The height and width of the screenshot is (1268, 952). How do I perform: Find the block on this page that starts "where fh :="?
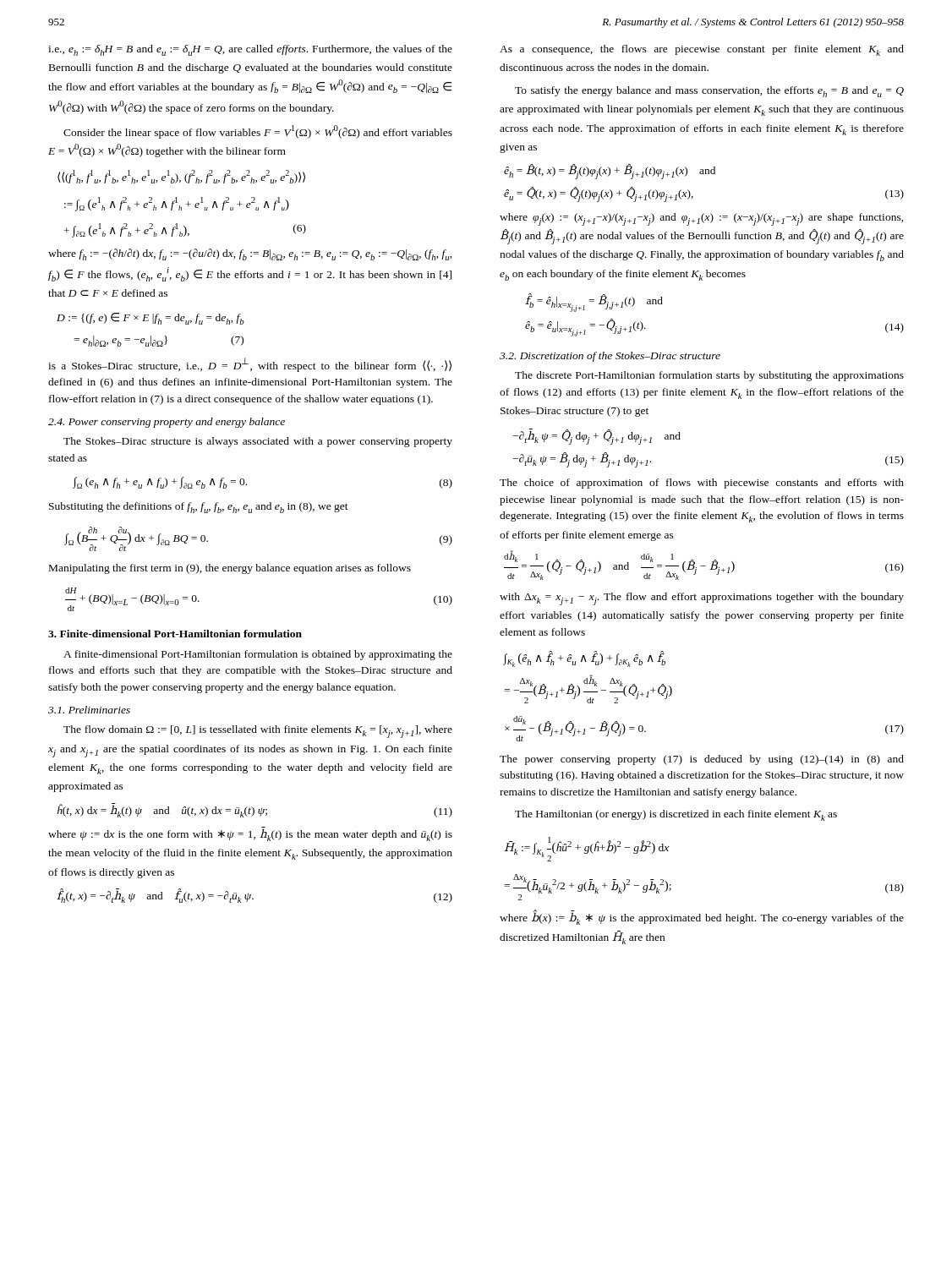pos(250,273)
